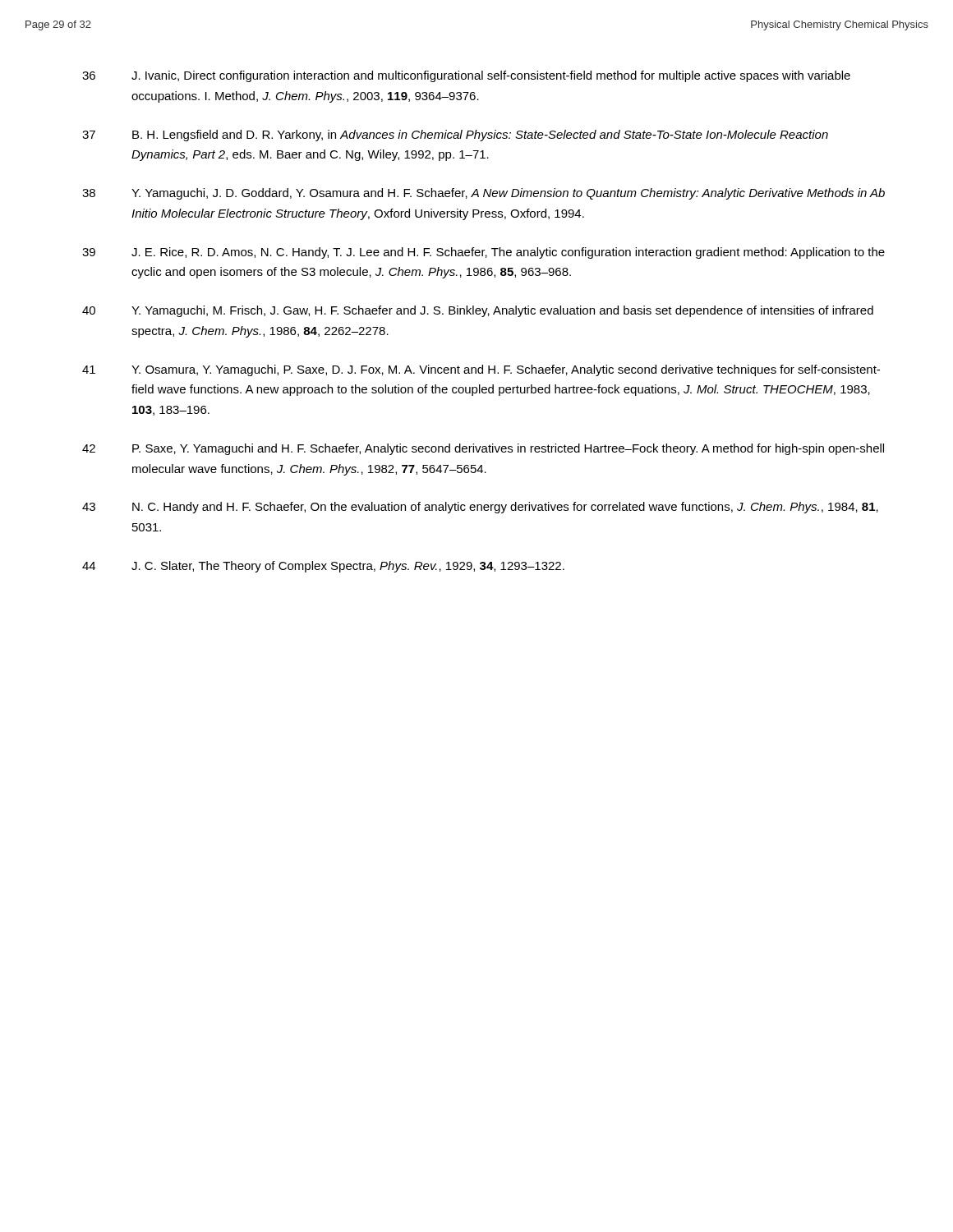
Task: Point to the block starting "40 Y. Yamaguchi, M. Frisch,"
Action: point(485,321)
